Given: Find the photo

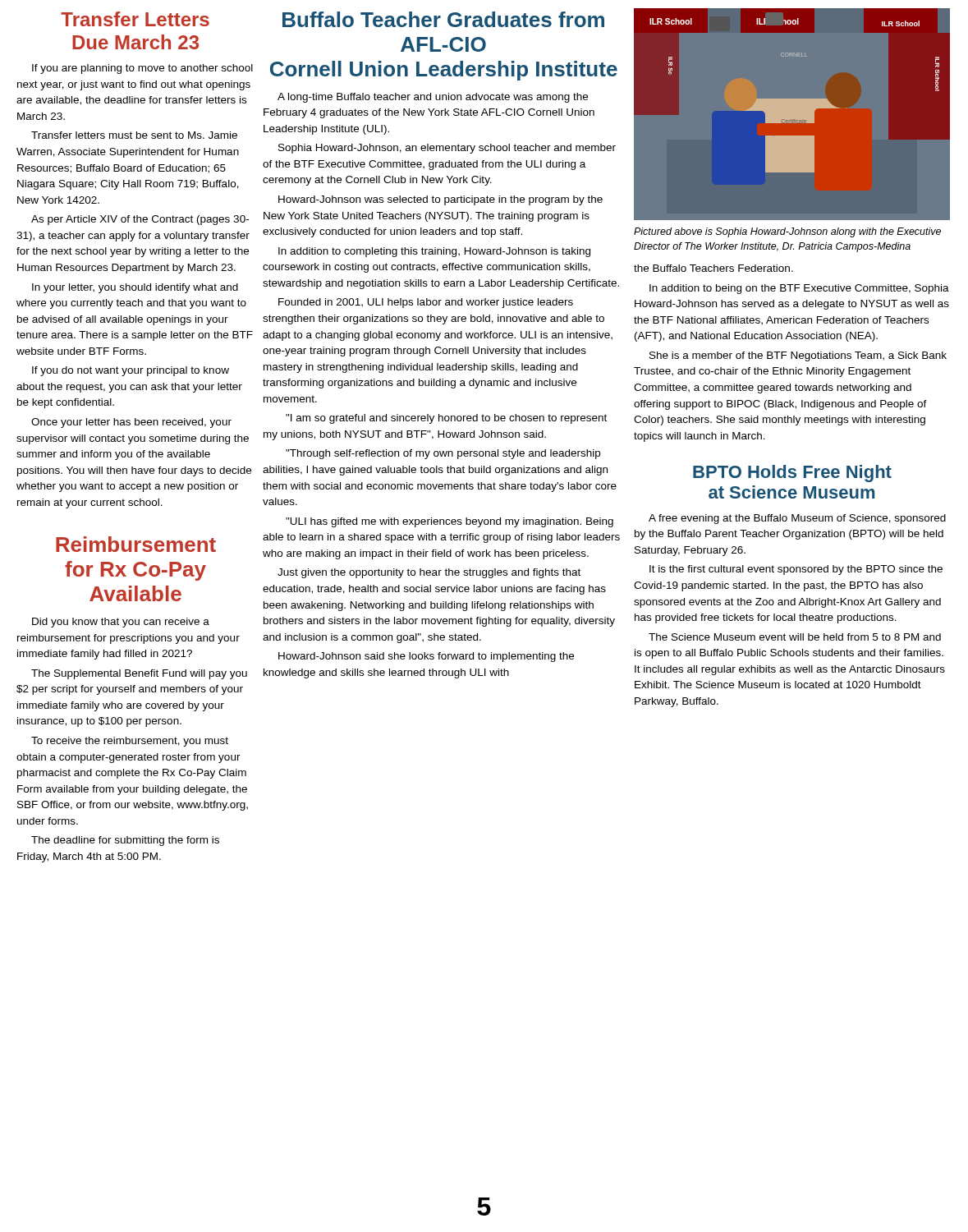Looking at the screenshot, I should [x=792, y=114].
